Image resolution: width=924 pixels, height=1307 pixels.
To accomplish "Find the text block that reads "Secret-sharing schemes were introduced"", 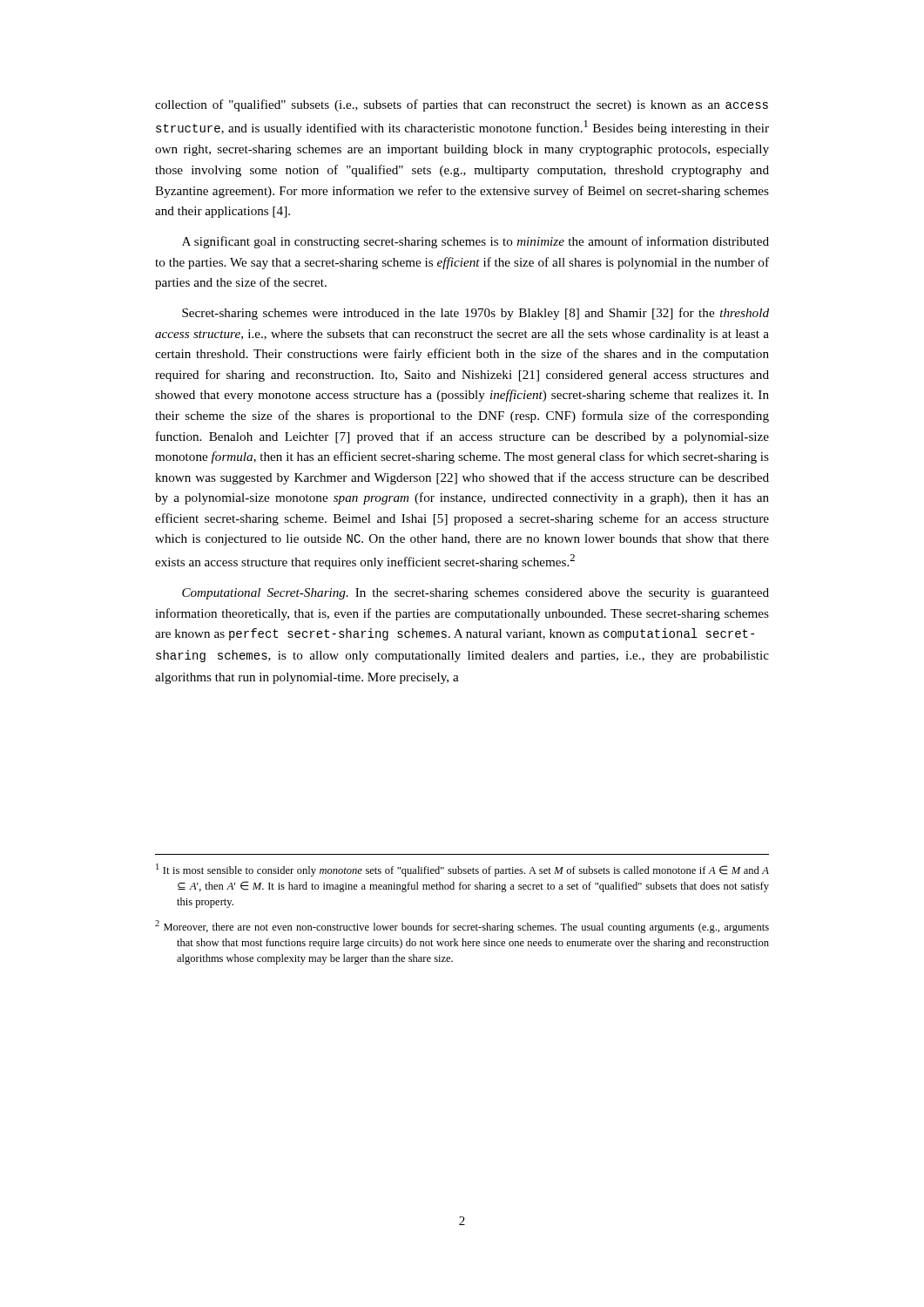I will click(x=462, y=437).
